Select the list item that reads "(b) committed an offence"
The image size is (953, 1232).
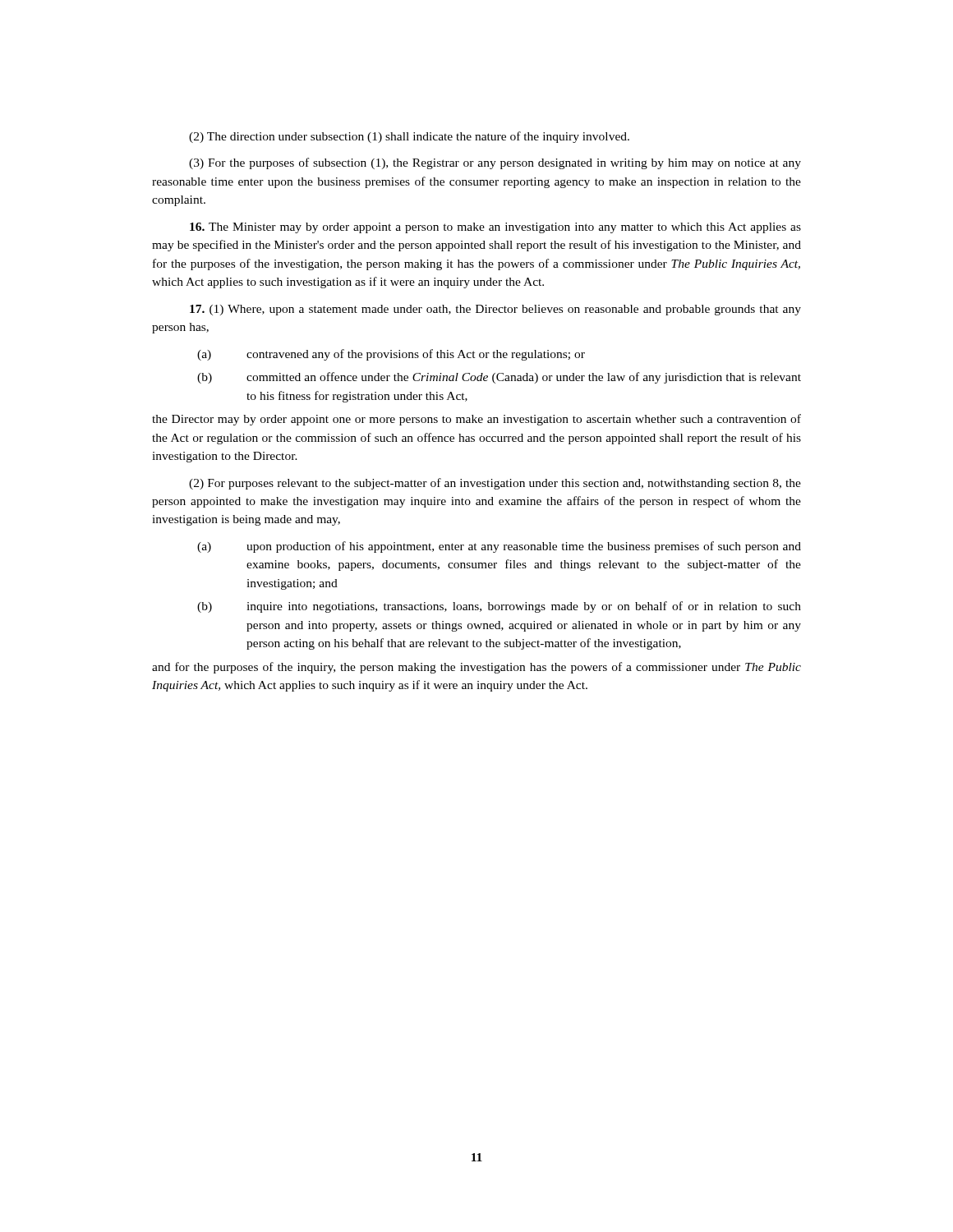[x=476, y=387]
